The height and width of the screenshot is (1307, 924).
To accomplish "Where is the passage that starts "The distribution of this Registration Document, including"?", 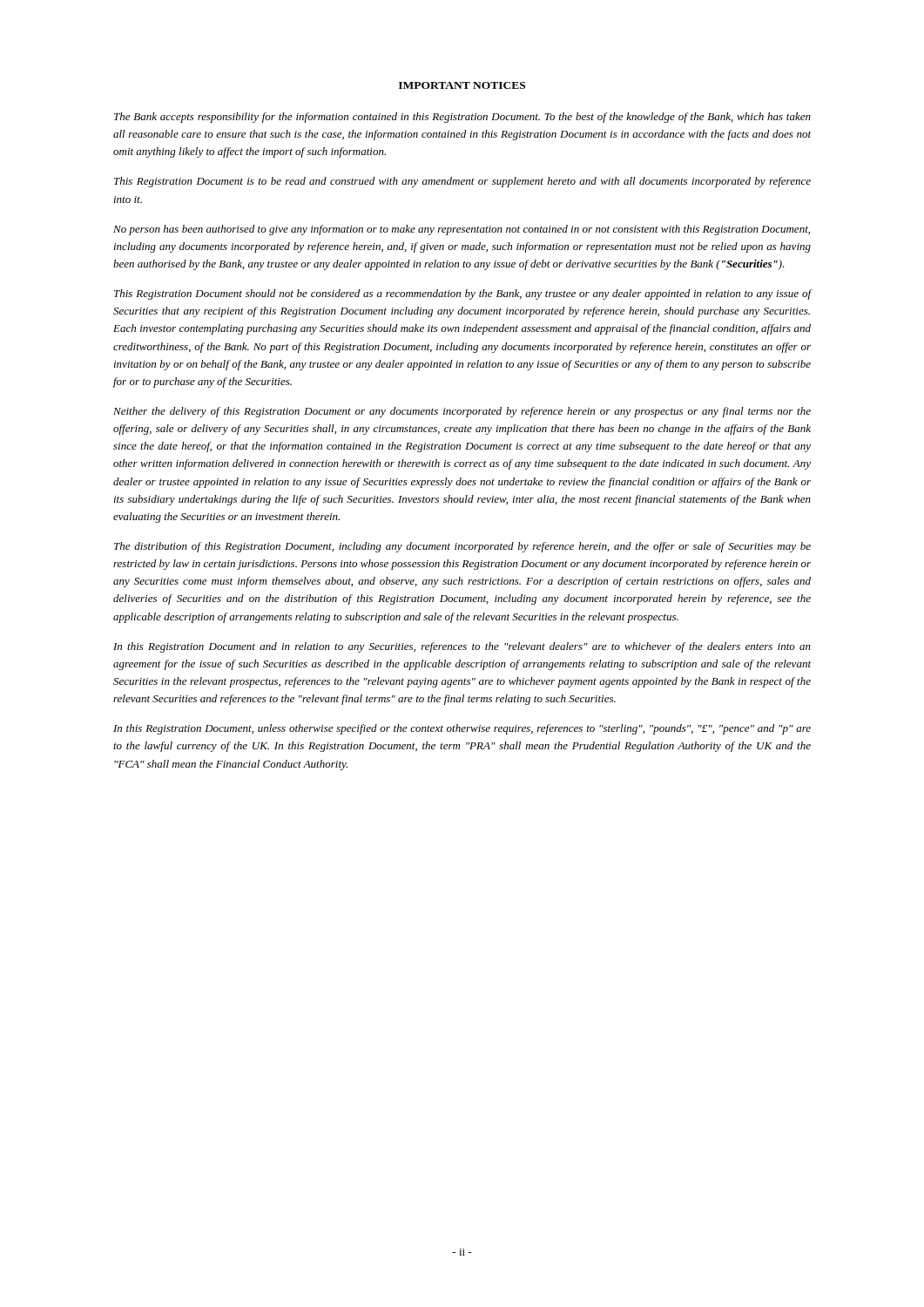I will pos(462,581).
